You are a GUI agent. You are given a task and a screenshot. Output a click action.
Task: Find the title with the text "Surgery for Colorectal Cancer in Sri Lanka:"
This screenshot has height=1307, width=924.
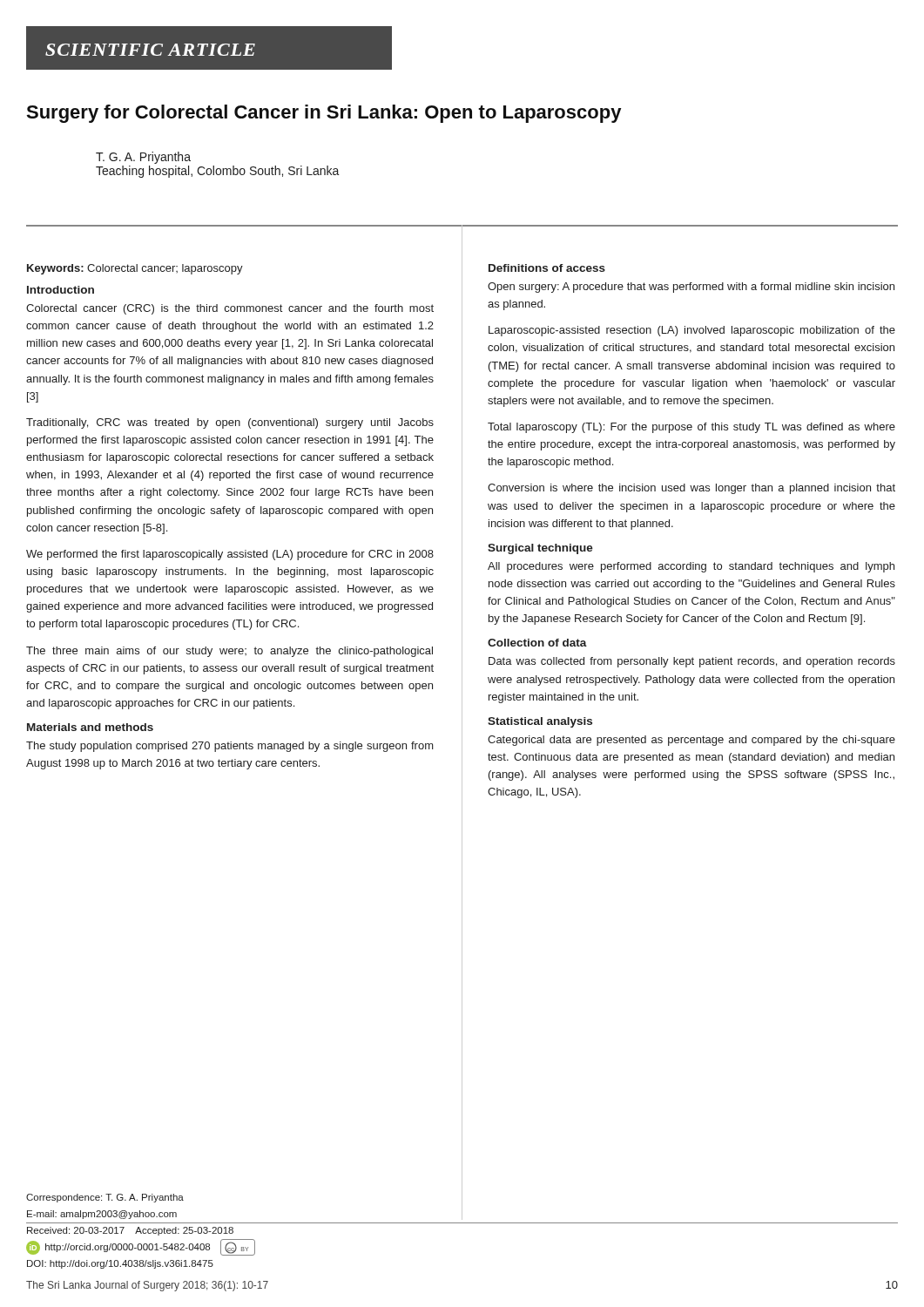point(462,112)
